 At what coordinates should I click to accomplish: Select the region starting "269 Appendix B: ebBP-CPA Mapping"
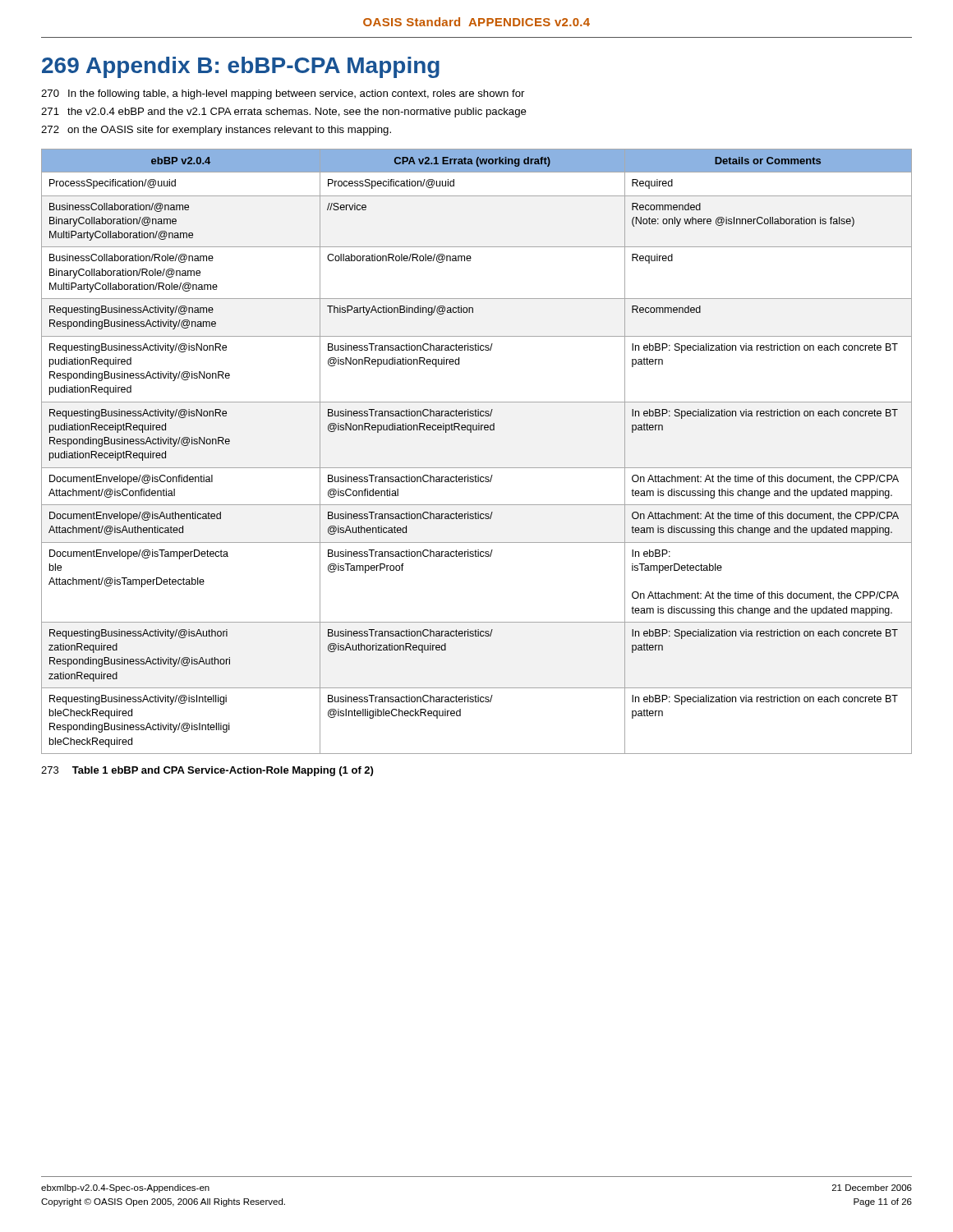point(241,65)
